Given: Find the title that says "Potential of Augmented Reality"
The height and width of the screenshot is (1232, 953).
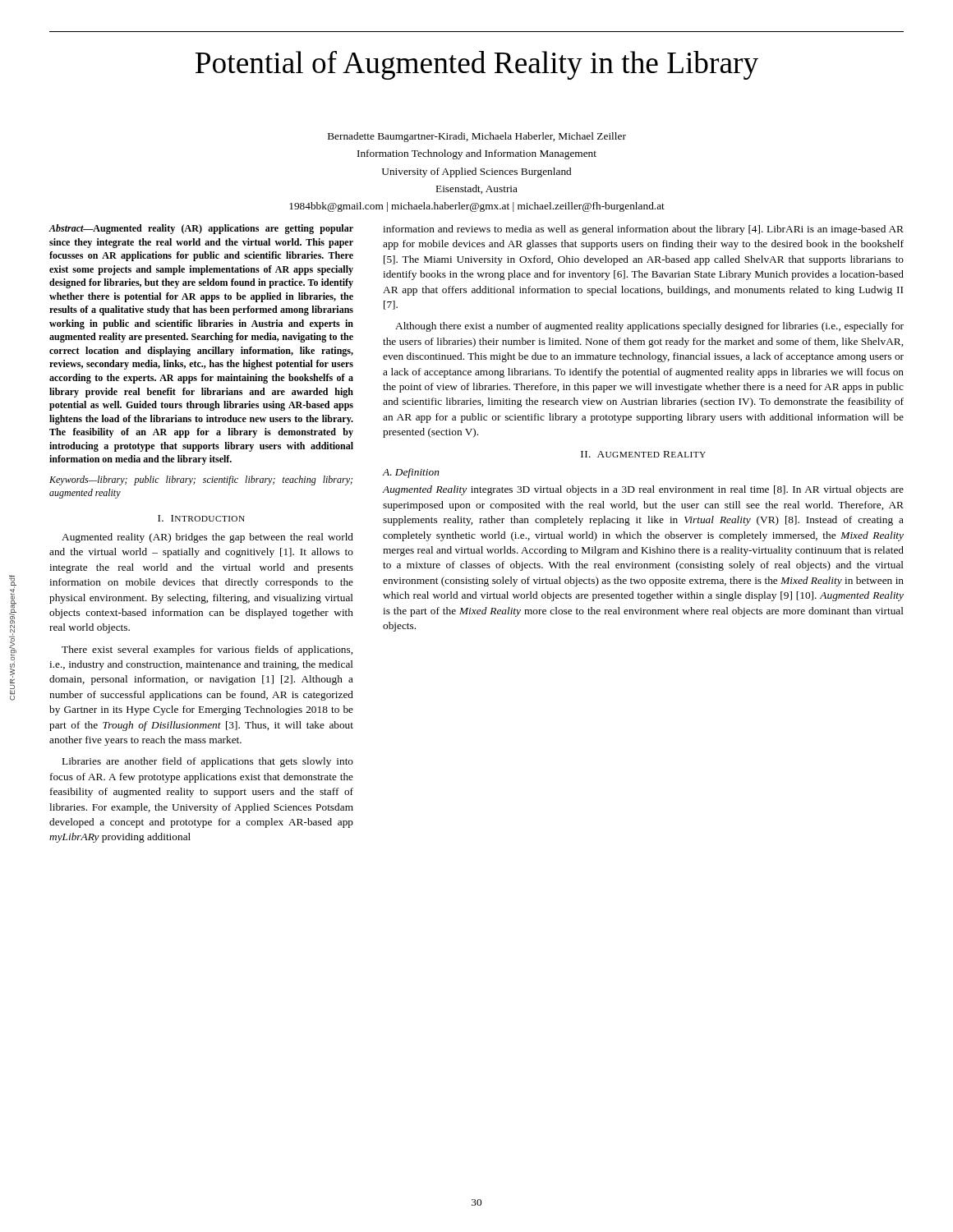Looking at the screenshot, I should coord(476,63).
